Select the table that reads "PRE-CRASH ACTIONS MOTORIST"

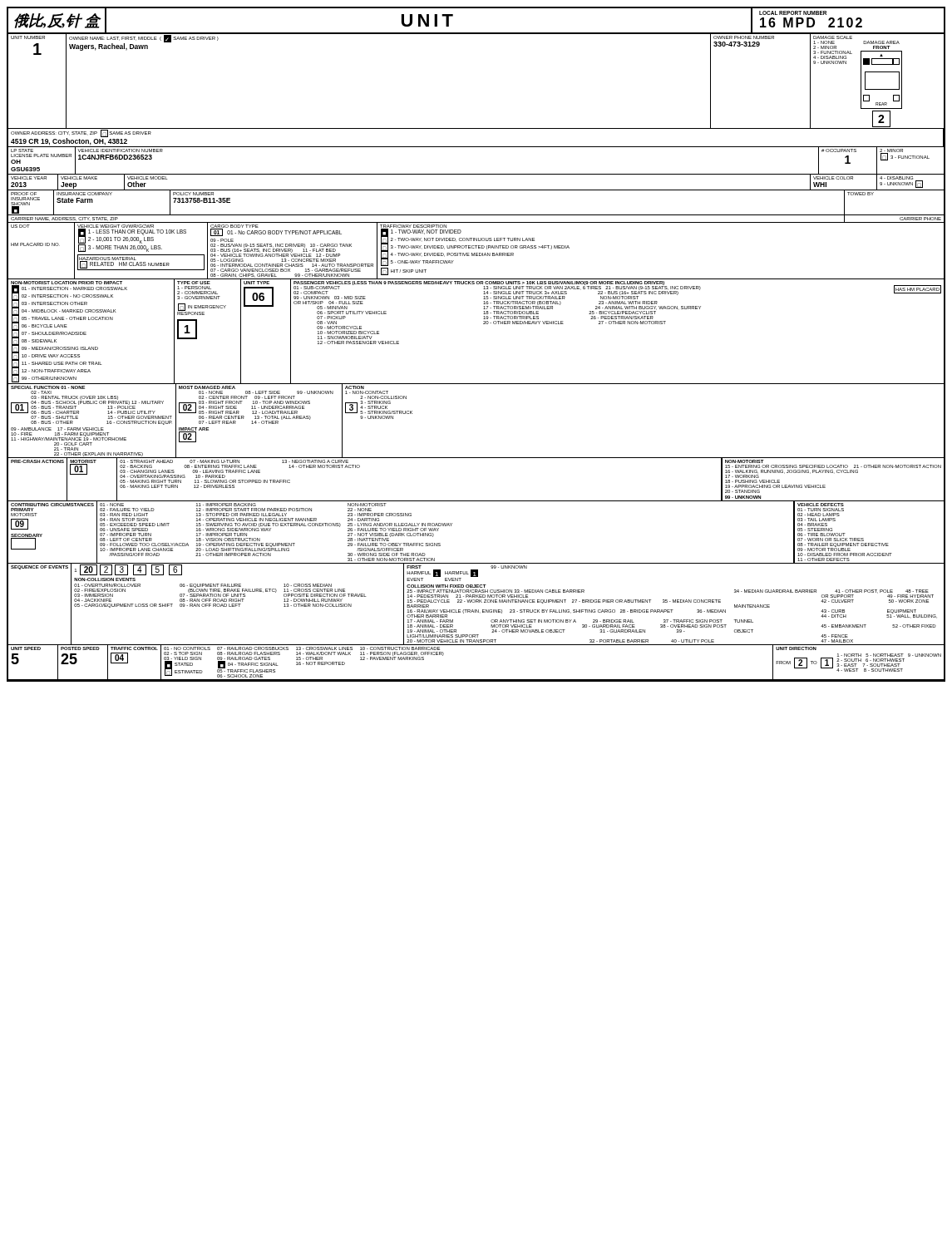pyautogui.click(x=476, y=480)
